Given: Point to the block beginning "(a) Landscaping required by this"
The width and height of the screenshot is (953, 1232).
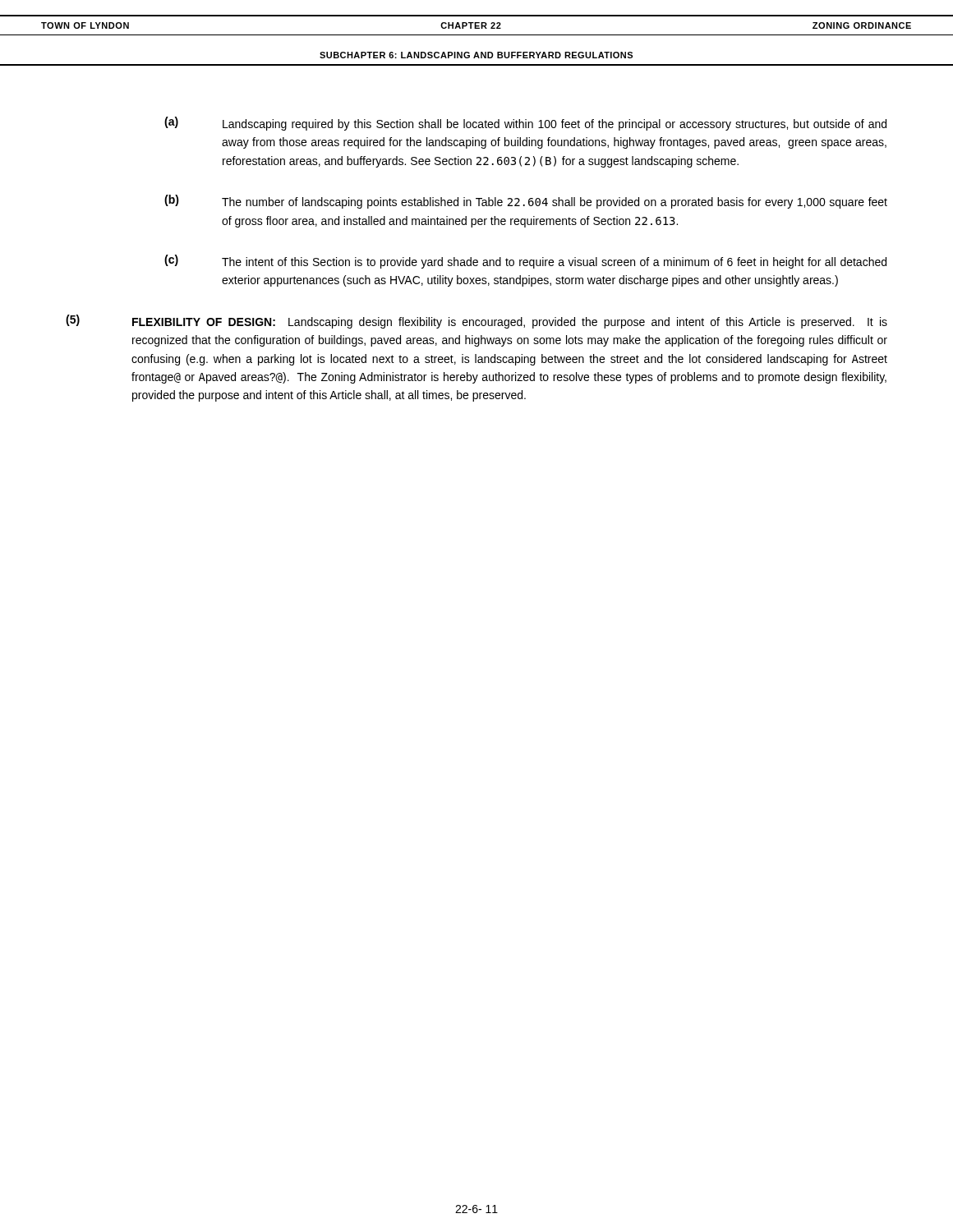Looking at the screenshot, I should (526, 143).
